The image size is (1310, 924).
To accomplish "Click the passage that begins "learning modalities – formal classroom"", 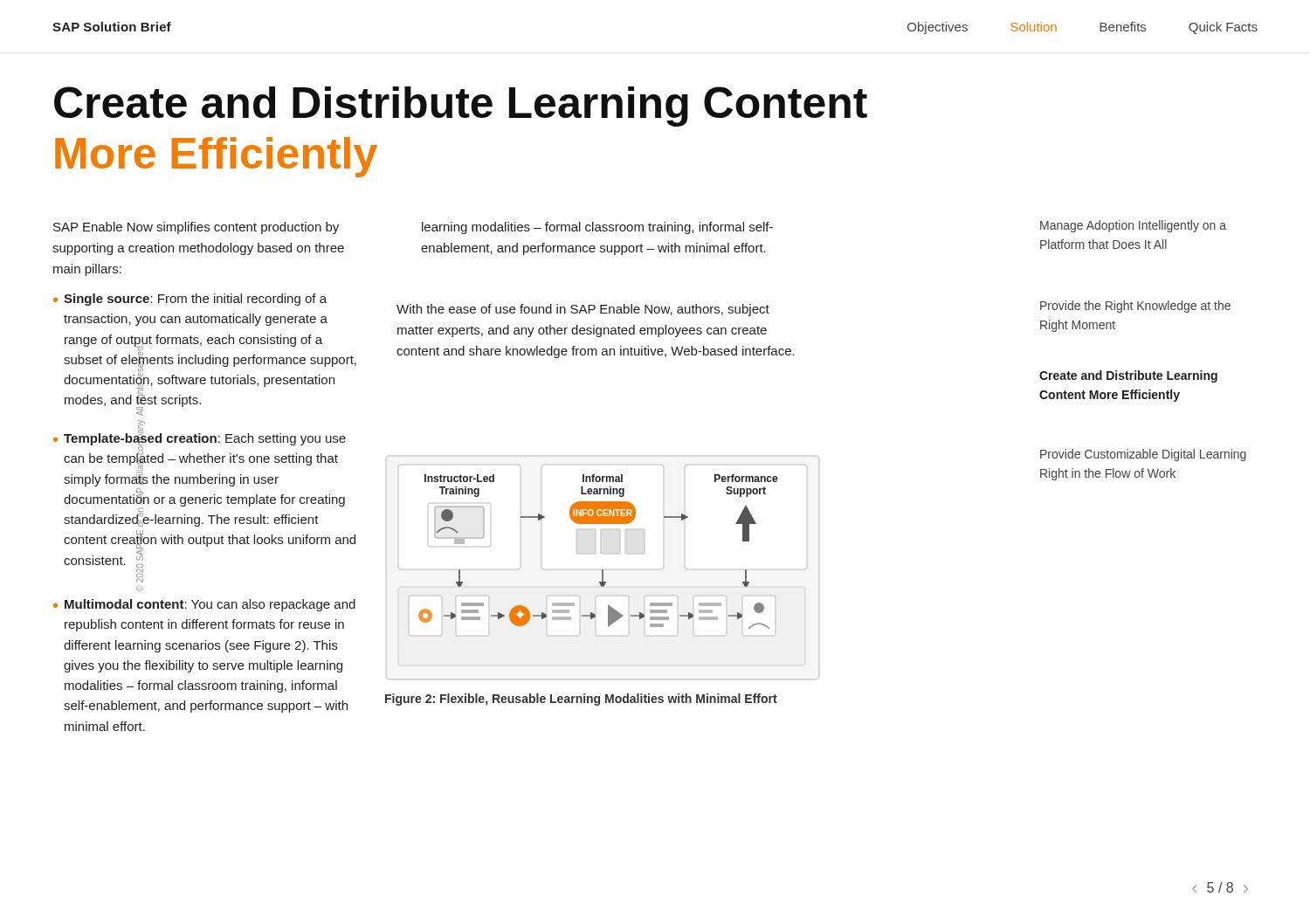I will click(597, 237).
